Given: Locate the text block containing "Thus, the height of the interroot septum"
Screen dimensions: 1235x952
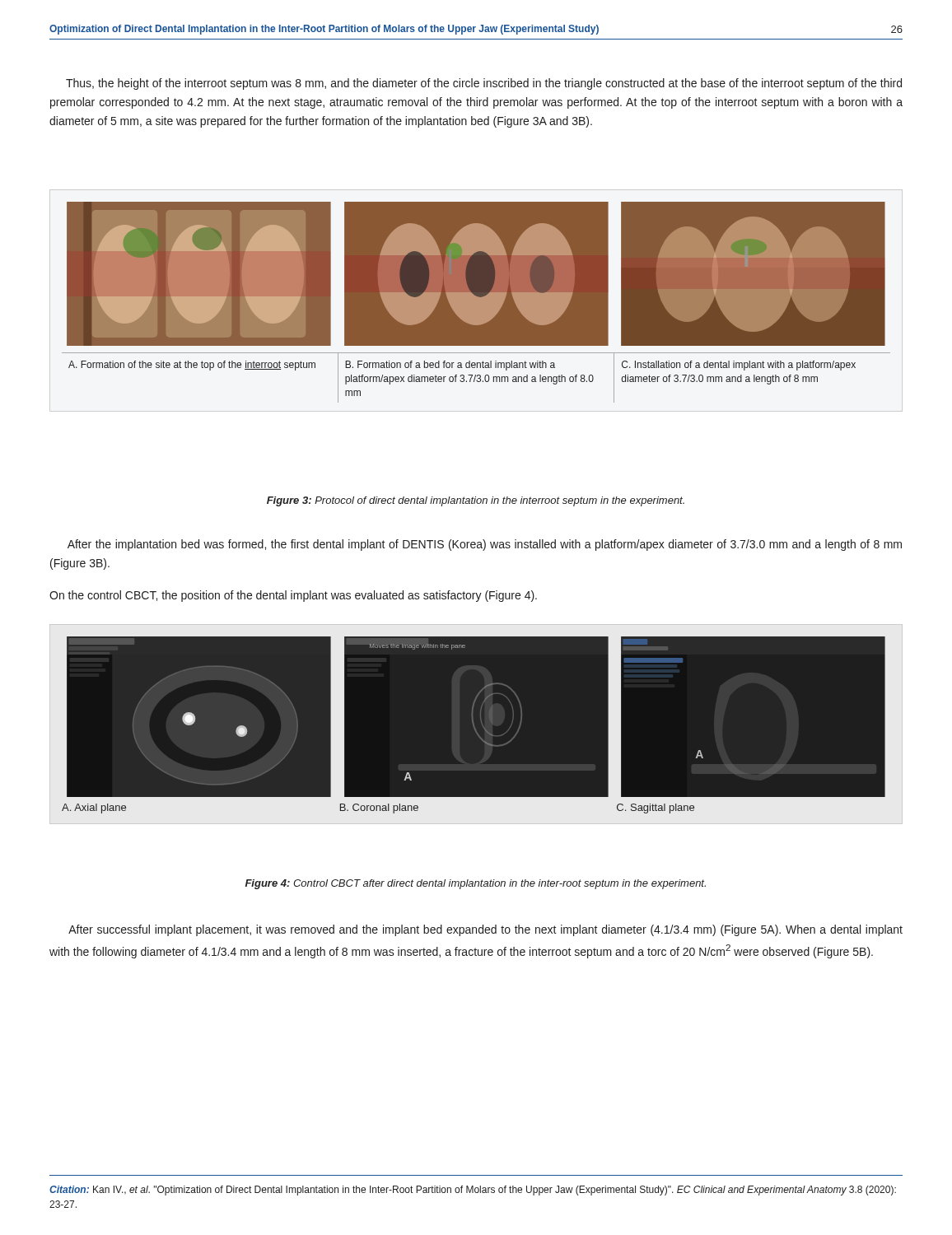Looking at the screenshot, I should [x=476, y=102].
